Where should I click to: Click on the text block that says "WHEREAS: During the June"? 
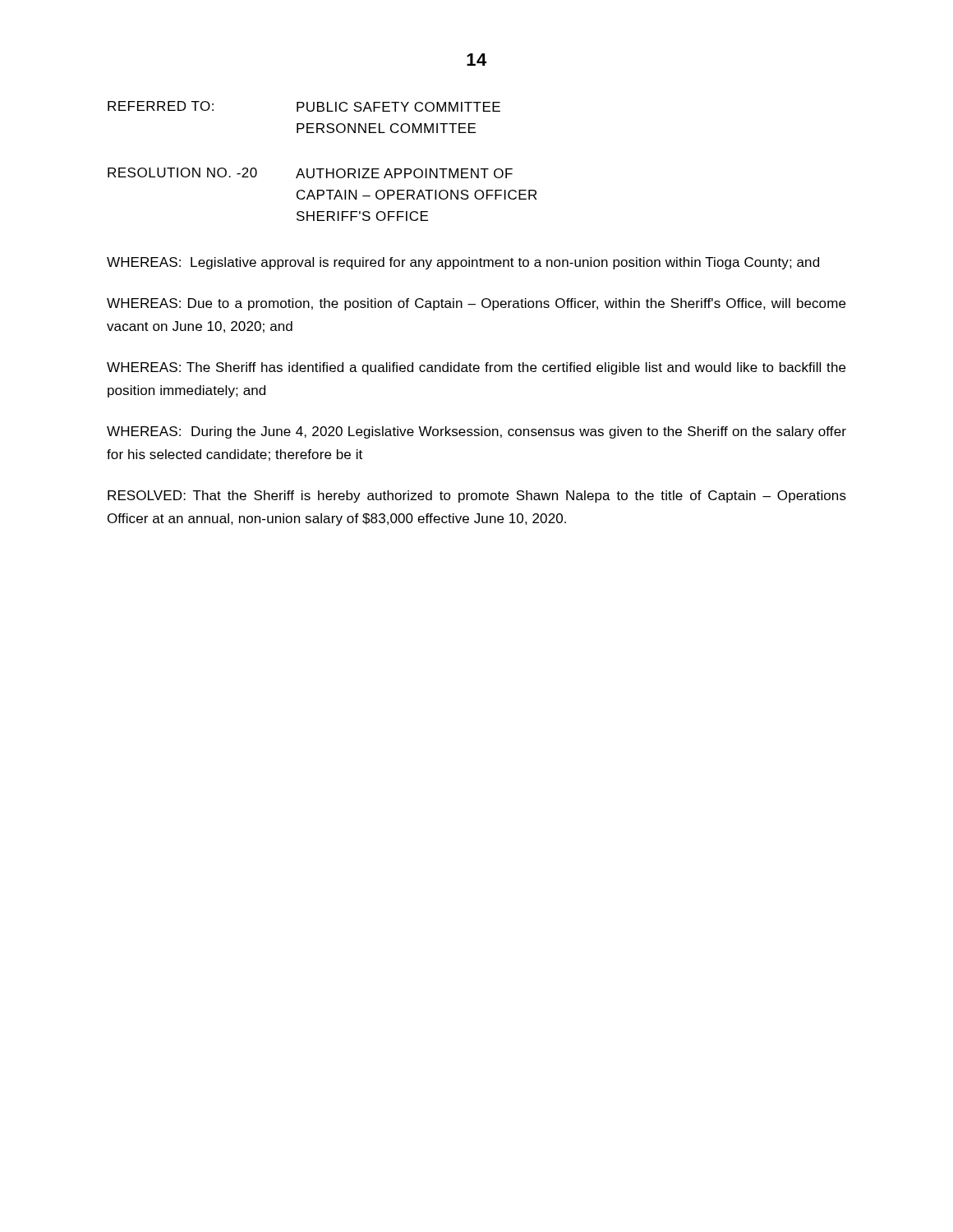coord(476,443)
